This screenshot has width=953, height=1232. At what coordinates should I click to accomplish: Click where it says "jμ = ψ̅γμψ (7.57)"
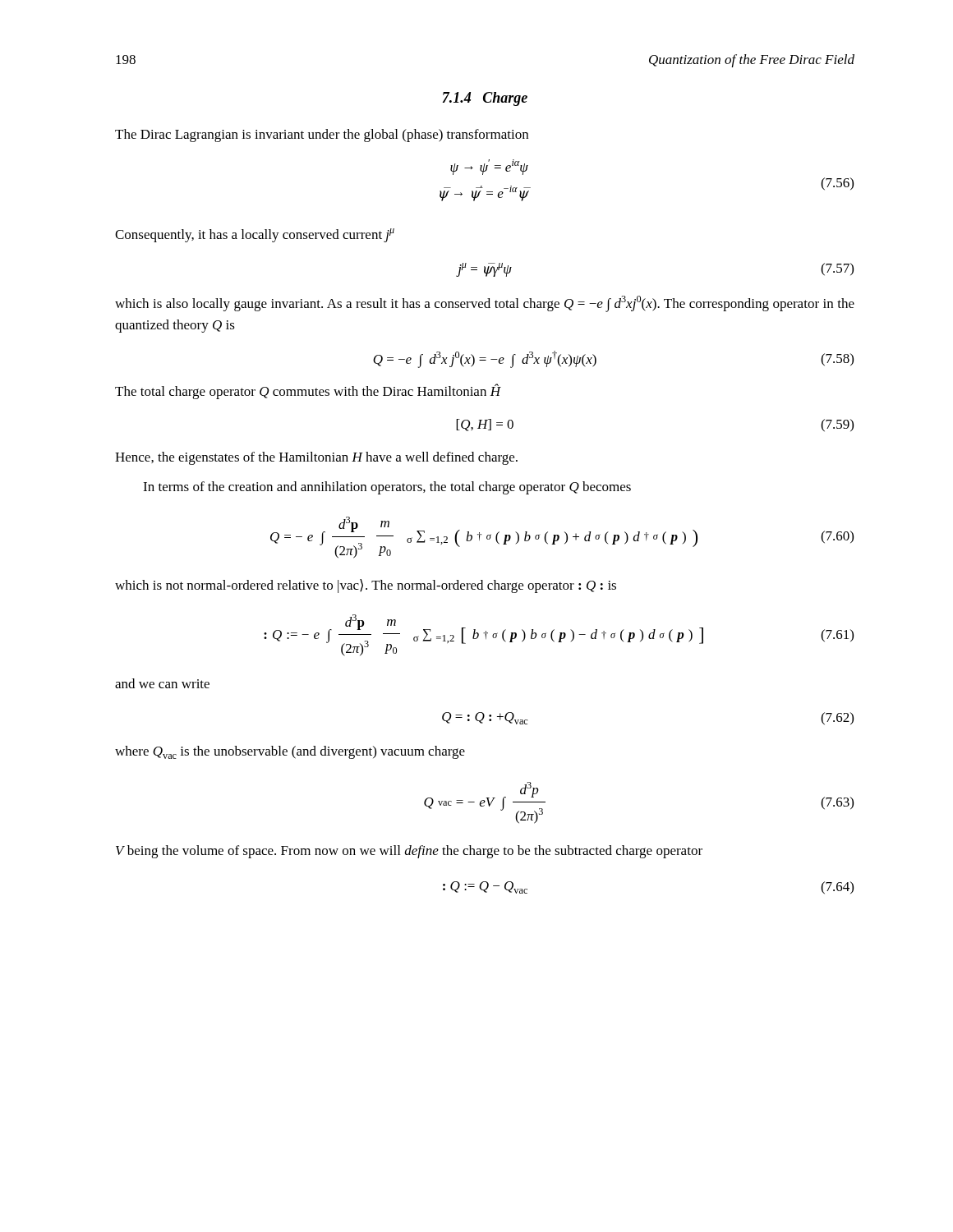(493, 269)
